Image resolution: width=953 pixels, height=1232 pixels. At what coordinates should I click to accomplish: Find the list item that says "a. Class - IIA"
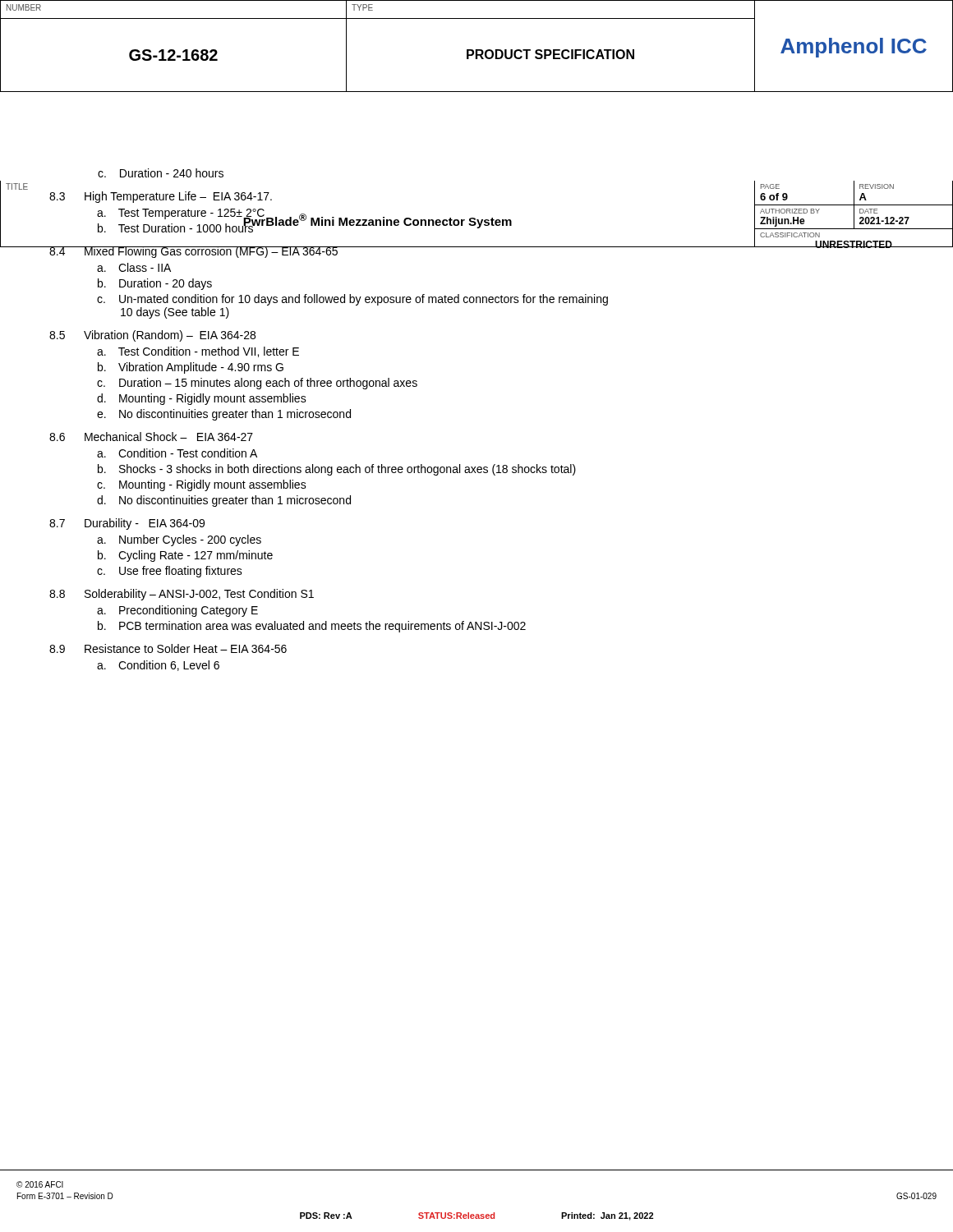(134, 268)
